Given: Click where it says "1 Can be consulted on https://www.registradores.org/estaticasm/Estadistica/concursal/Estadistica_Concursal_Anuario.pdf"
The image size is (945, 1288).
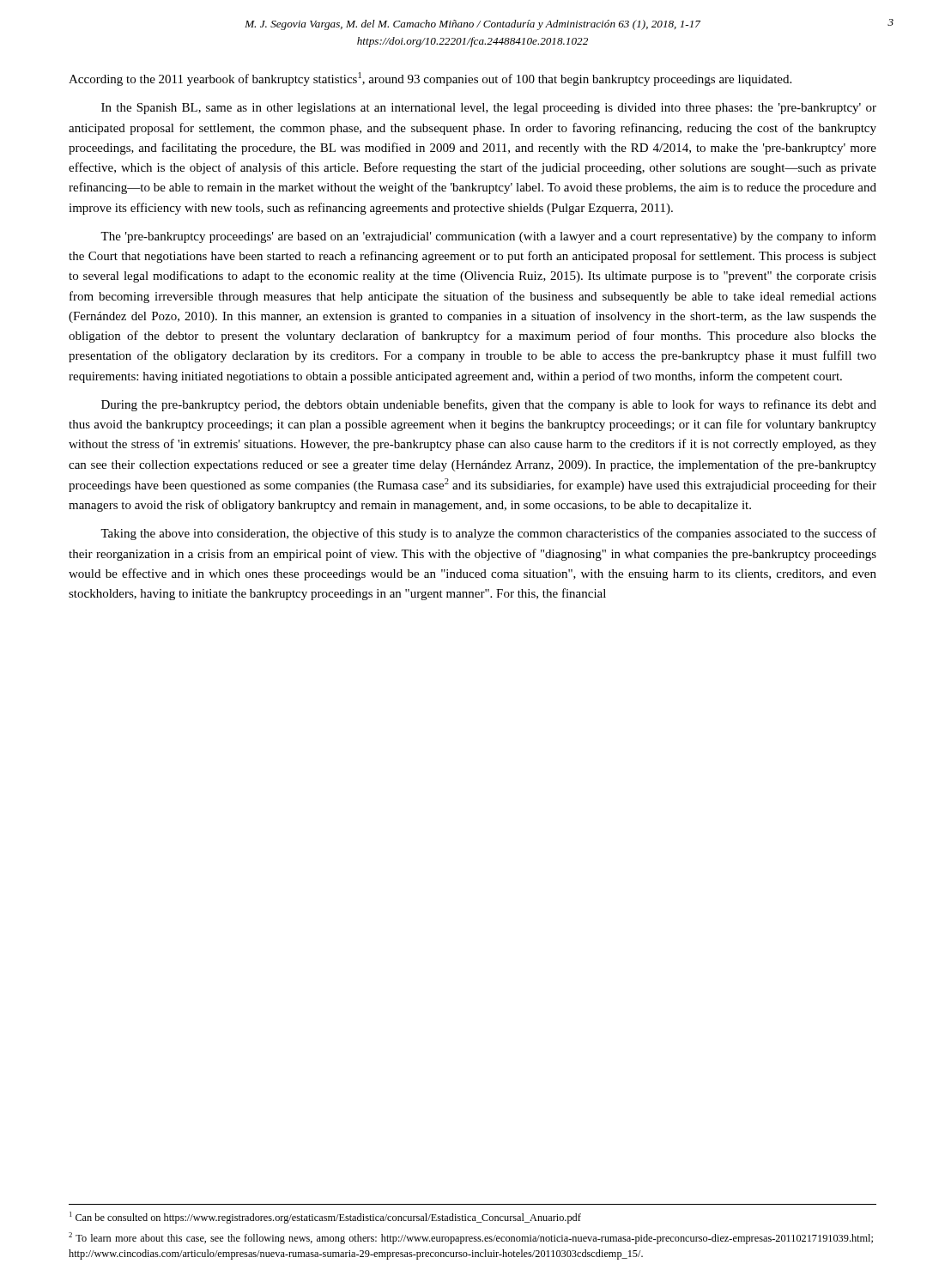Looking at the screenshot, I should 472,1218.
